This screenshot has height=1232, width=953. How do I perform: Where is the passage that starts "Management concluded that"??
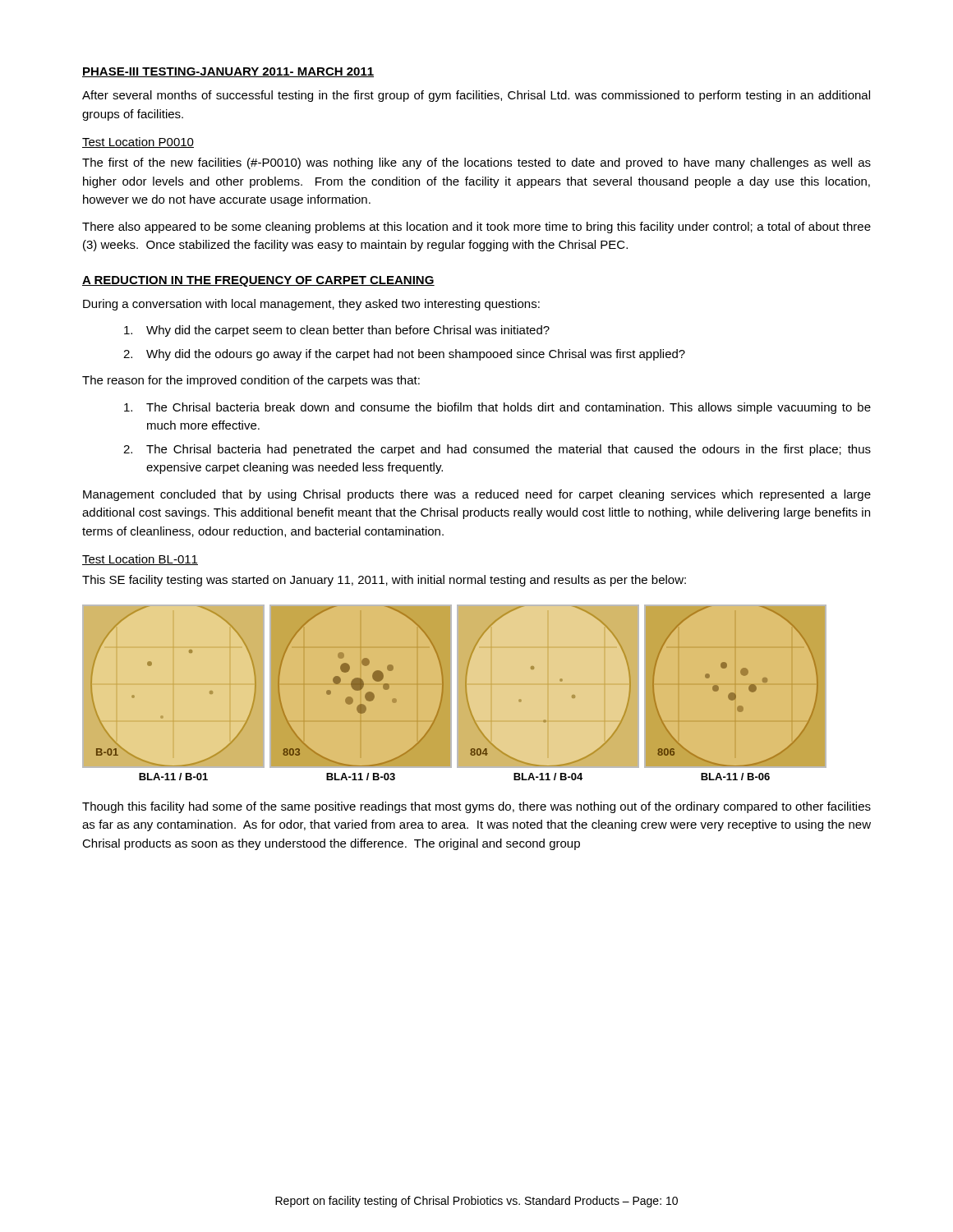476,512
